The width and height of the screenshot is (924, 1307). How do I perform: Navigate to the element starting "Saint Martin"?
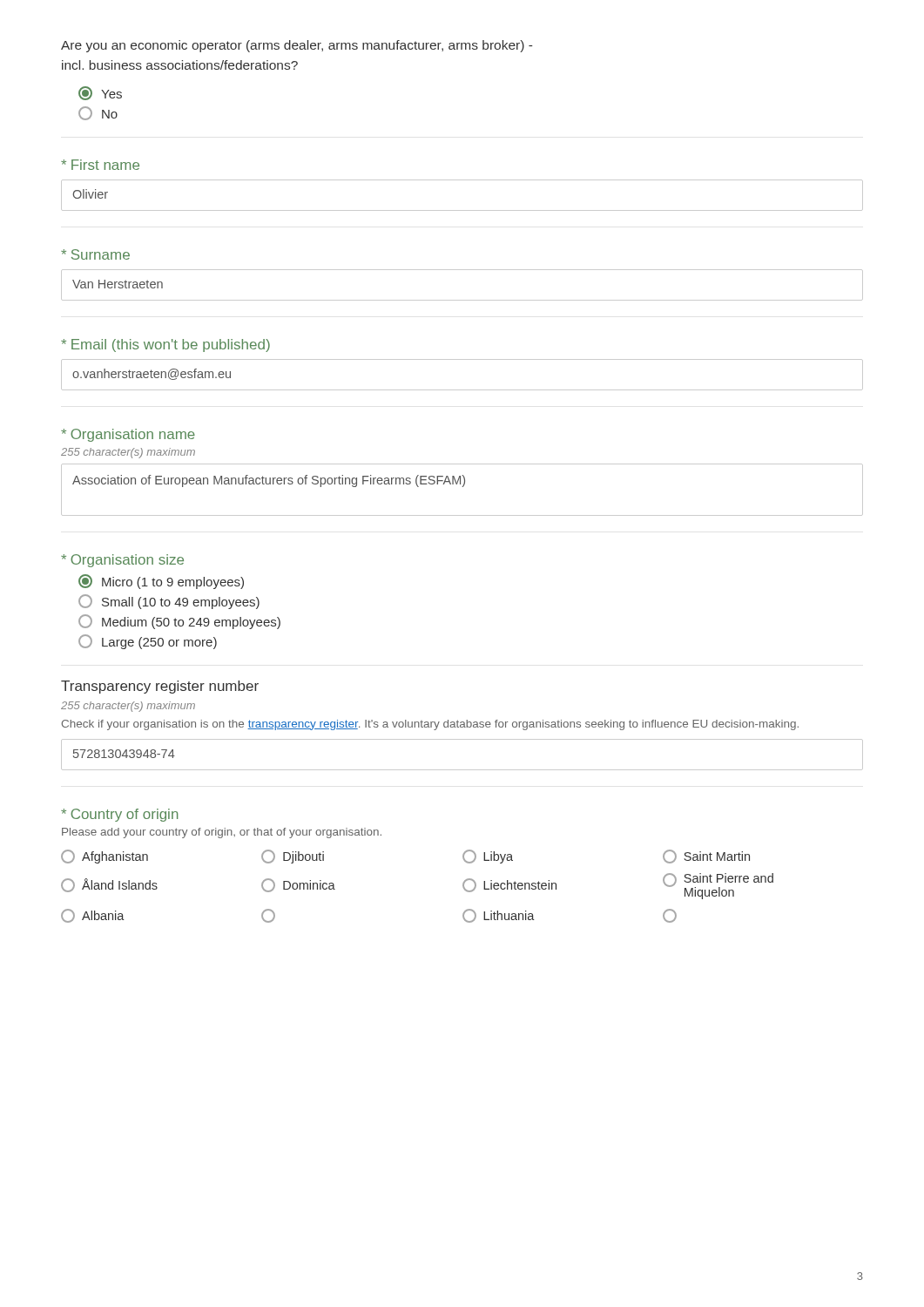pyautogui.click(x=707, y=857)
